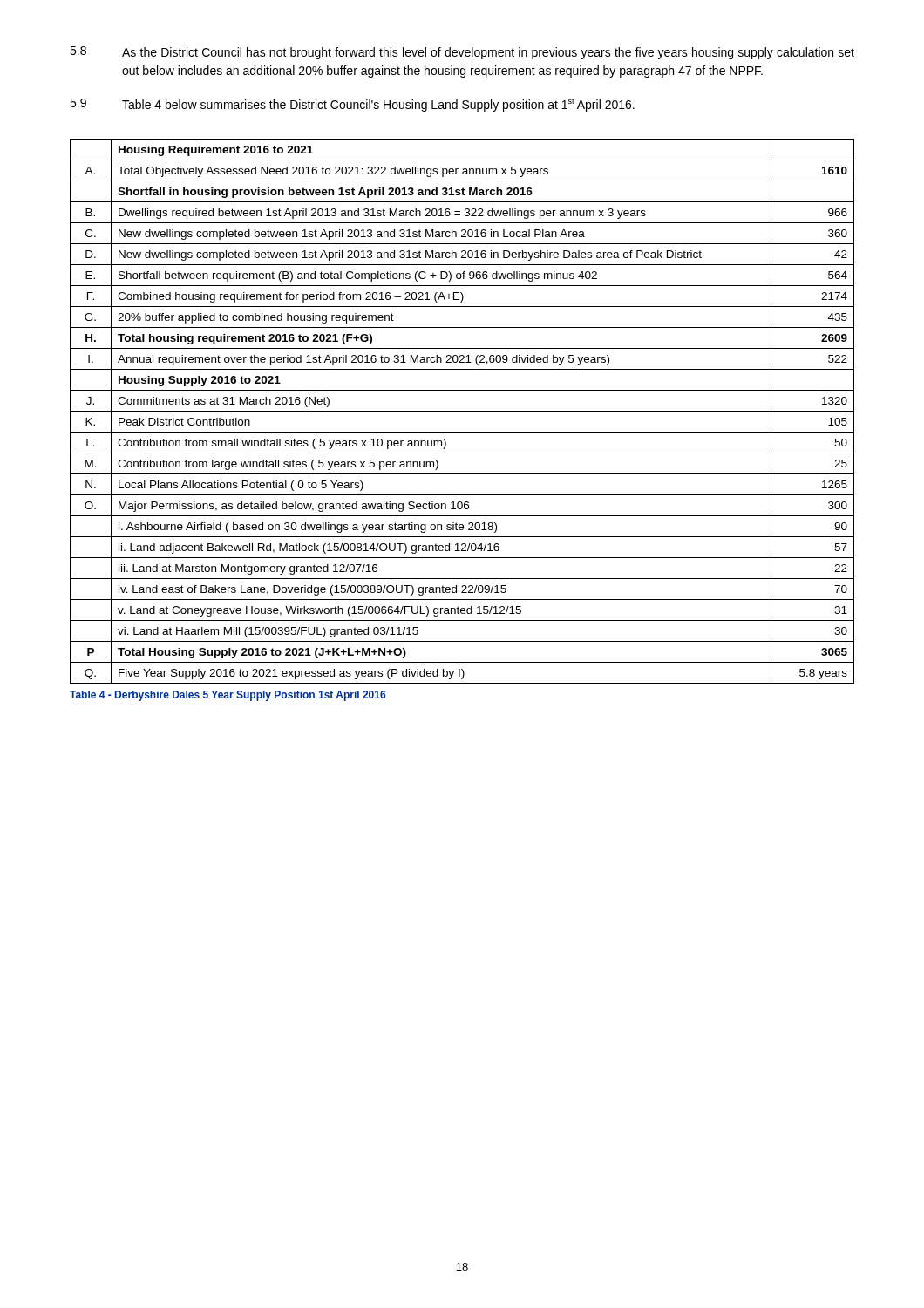Find the caption that reads "Table 4 - Derbyshire Dales"
The image size is (924, 1308).
pyautogui.click(x=228, y=695)
